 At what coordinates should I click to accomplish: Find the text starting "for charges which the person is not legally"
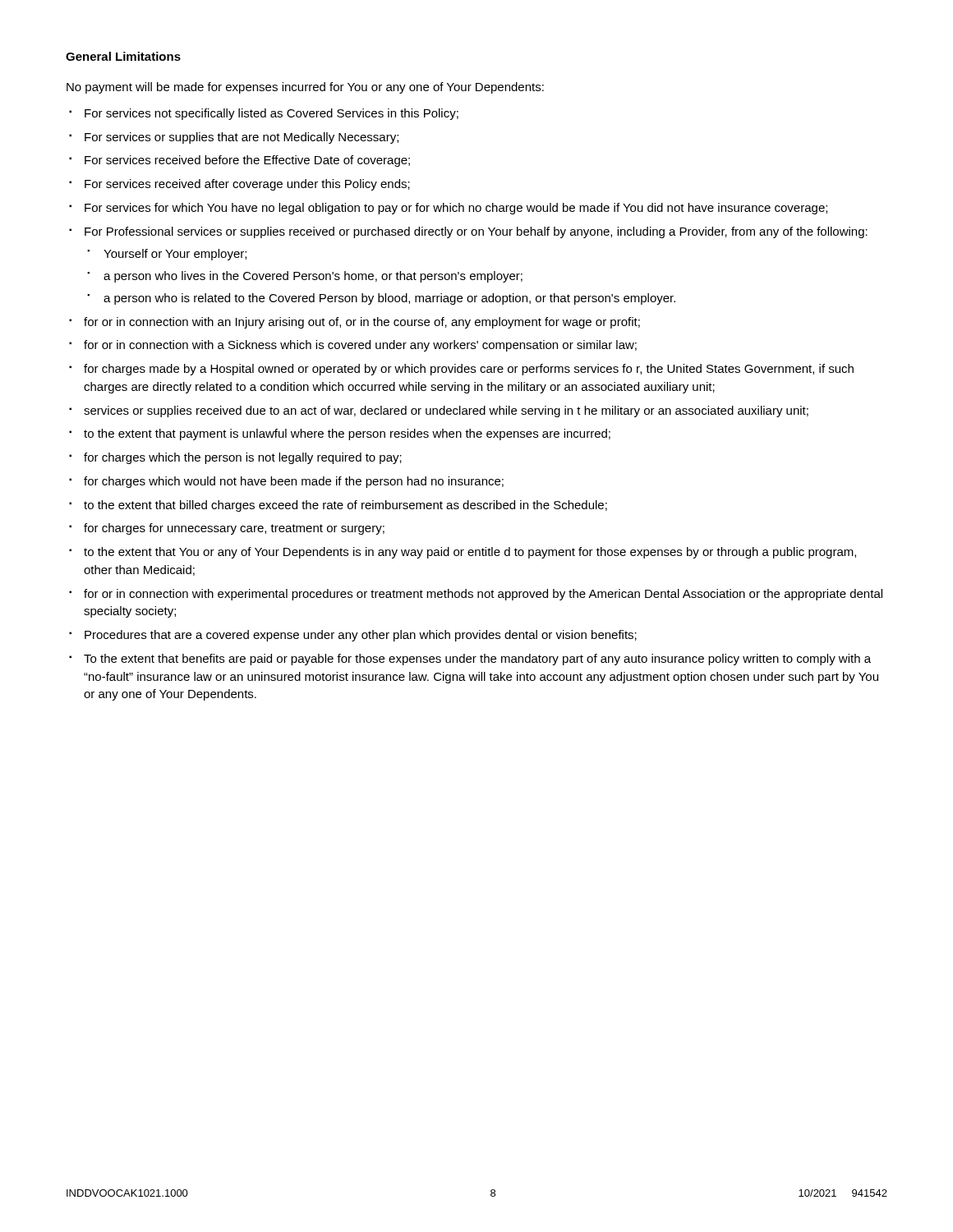click(243, 457)
